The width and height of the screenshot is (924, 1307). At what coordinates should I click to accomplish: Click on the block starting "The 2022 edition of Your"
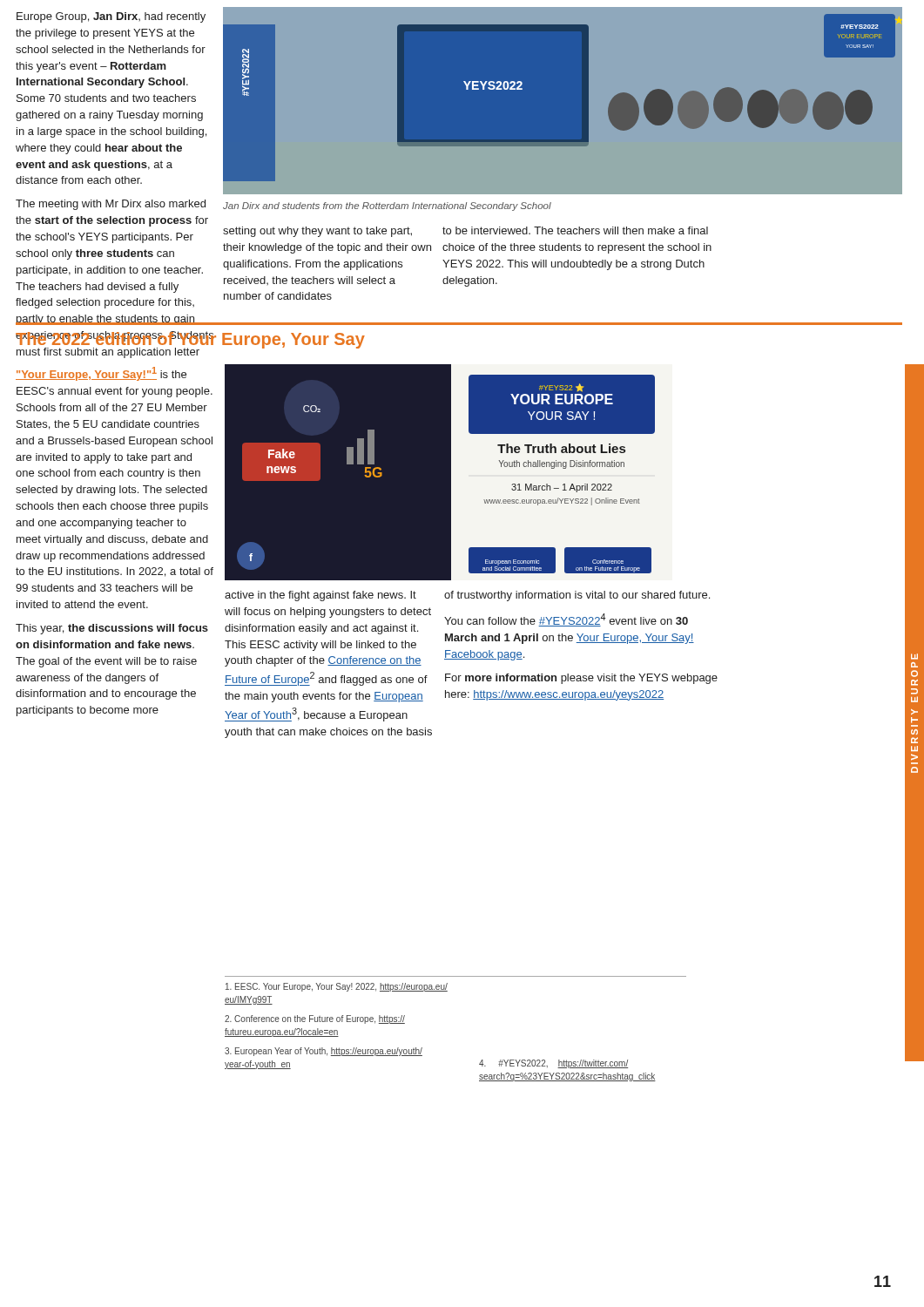click(190, 339)
